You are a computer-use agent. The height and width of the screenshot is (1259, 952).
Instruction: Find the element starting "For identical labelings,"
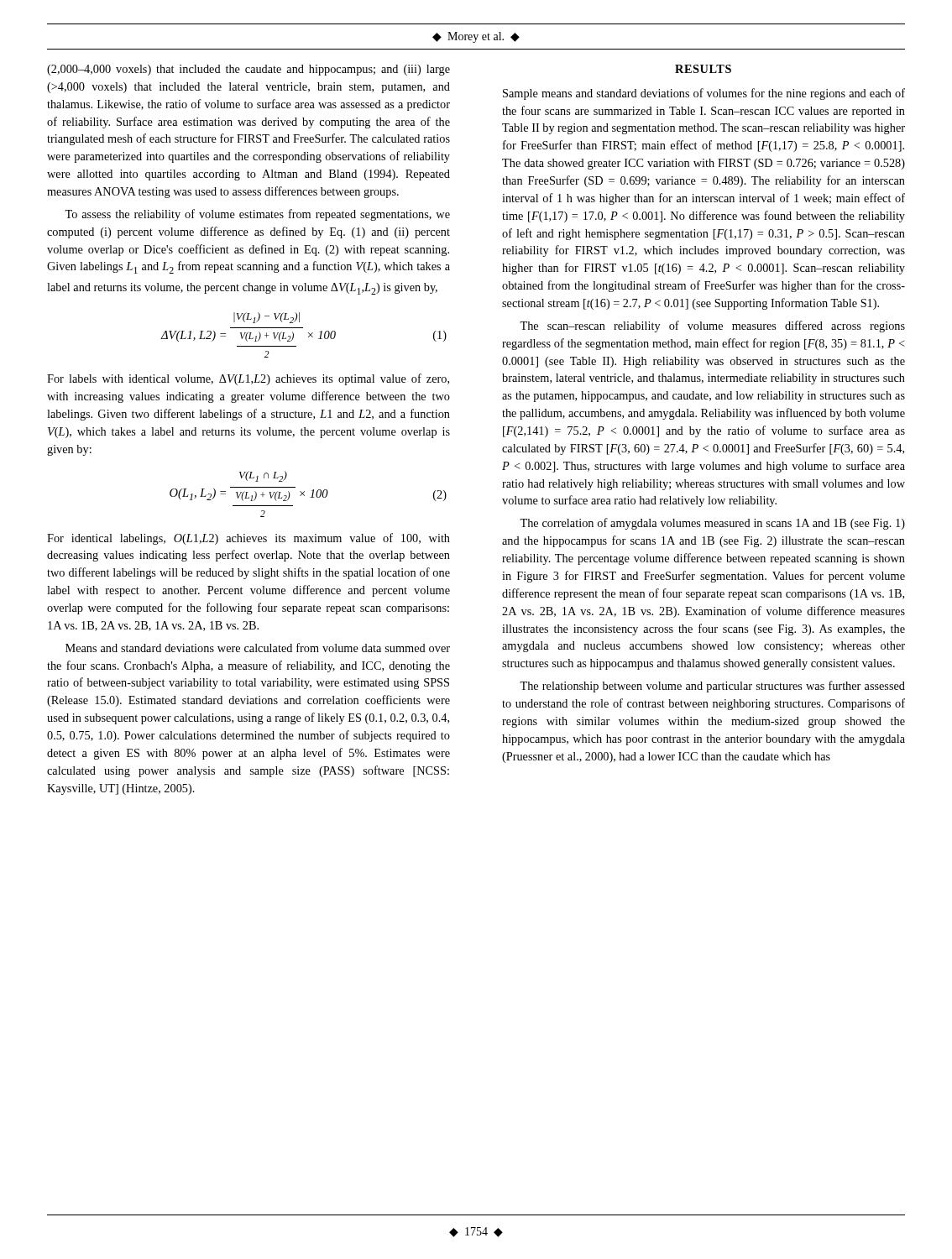click(x=249, y=582)
